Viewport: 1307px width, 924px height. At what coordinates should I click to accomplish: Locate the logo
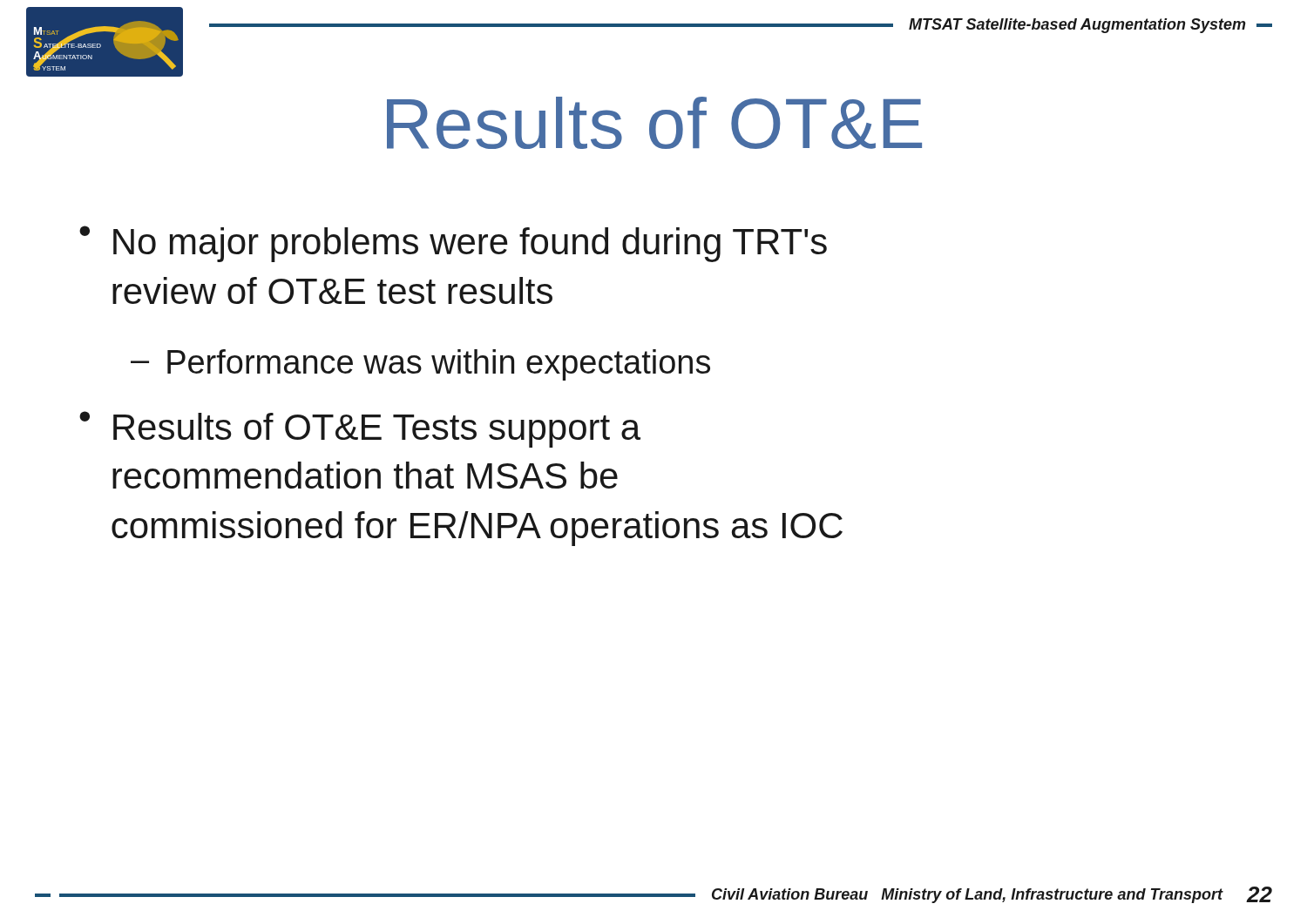[x=105, y=42]
